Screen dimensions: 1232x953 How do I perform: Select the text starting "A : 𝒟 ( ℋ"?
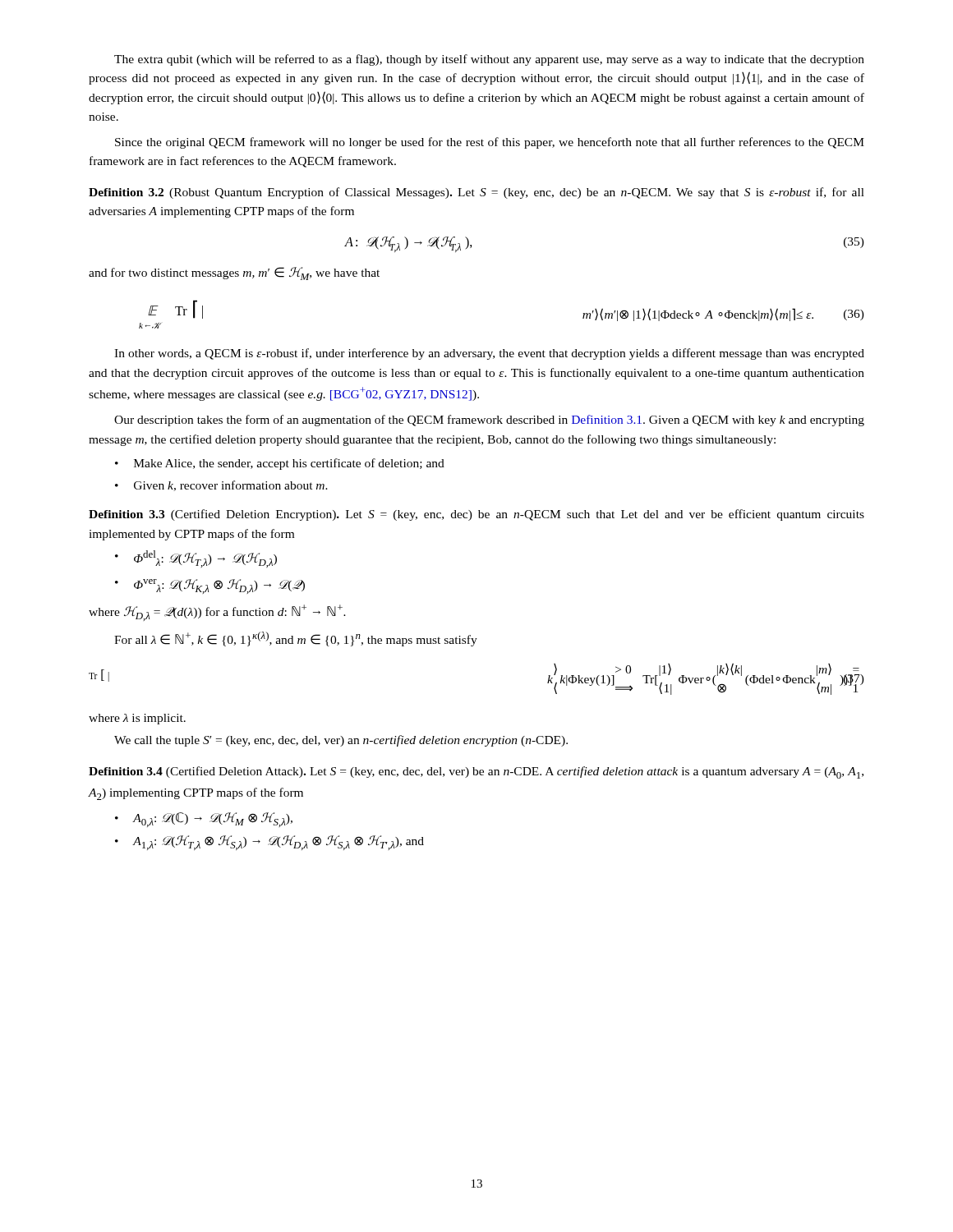(407, 244)
